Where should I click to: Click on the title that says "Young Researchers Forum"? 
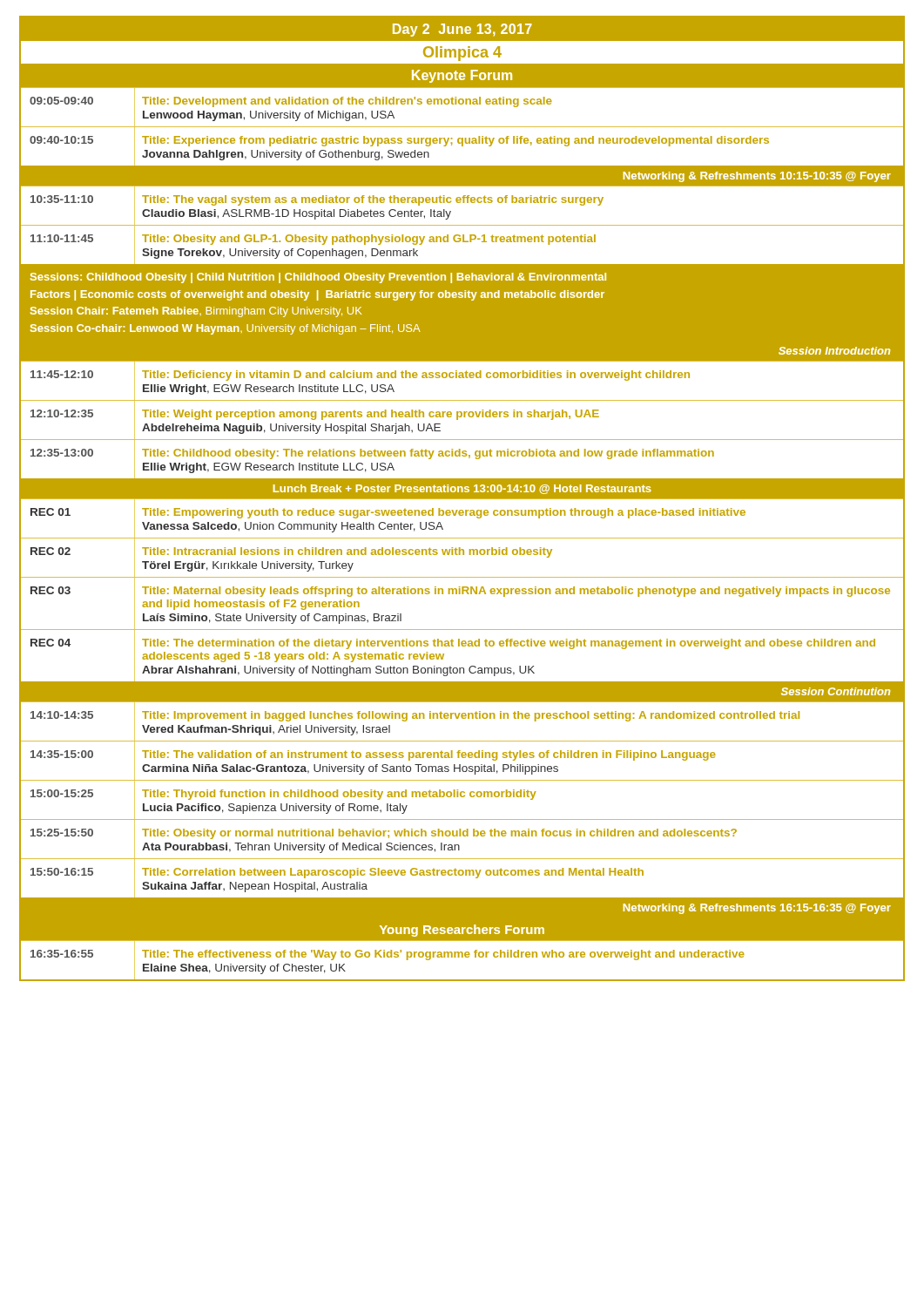[x=462, y=929]
